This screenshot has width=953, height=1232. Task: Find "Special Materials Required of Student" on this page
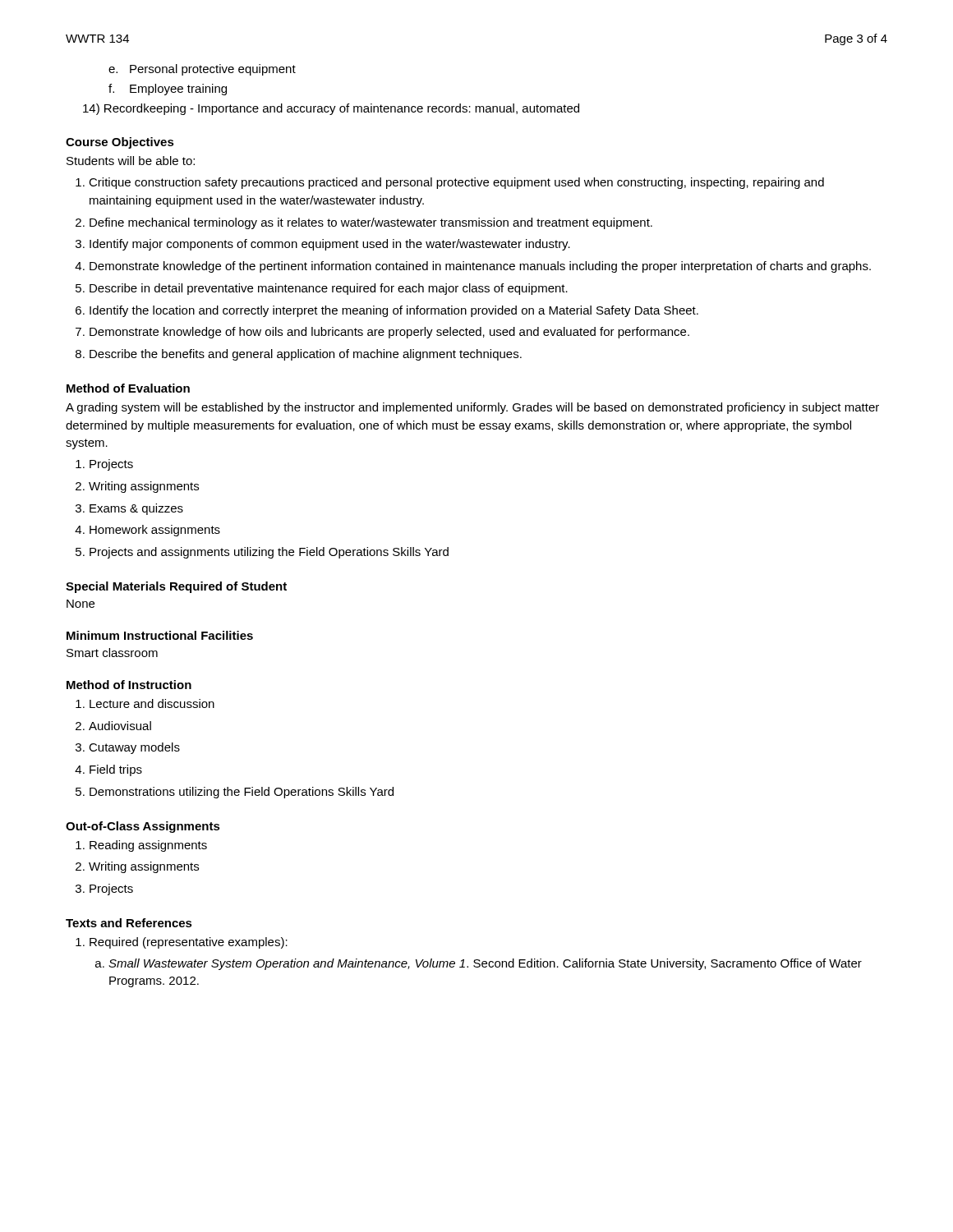(176, 586)
